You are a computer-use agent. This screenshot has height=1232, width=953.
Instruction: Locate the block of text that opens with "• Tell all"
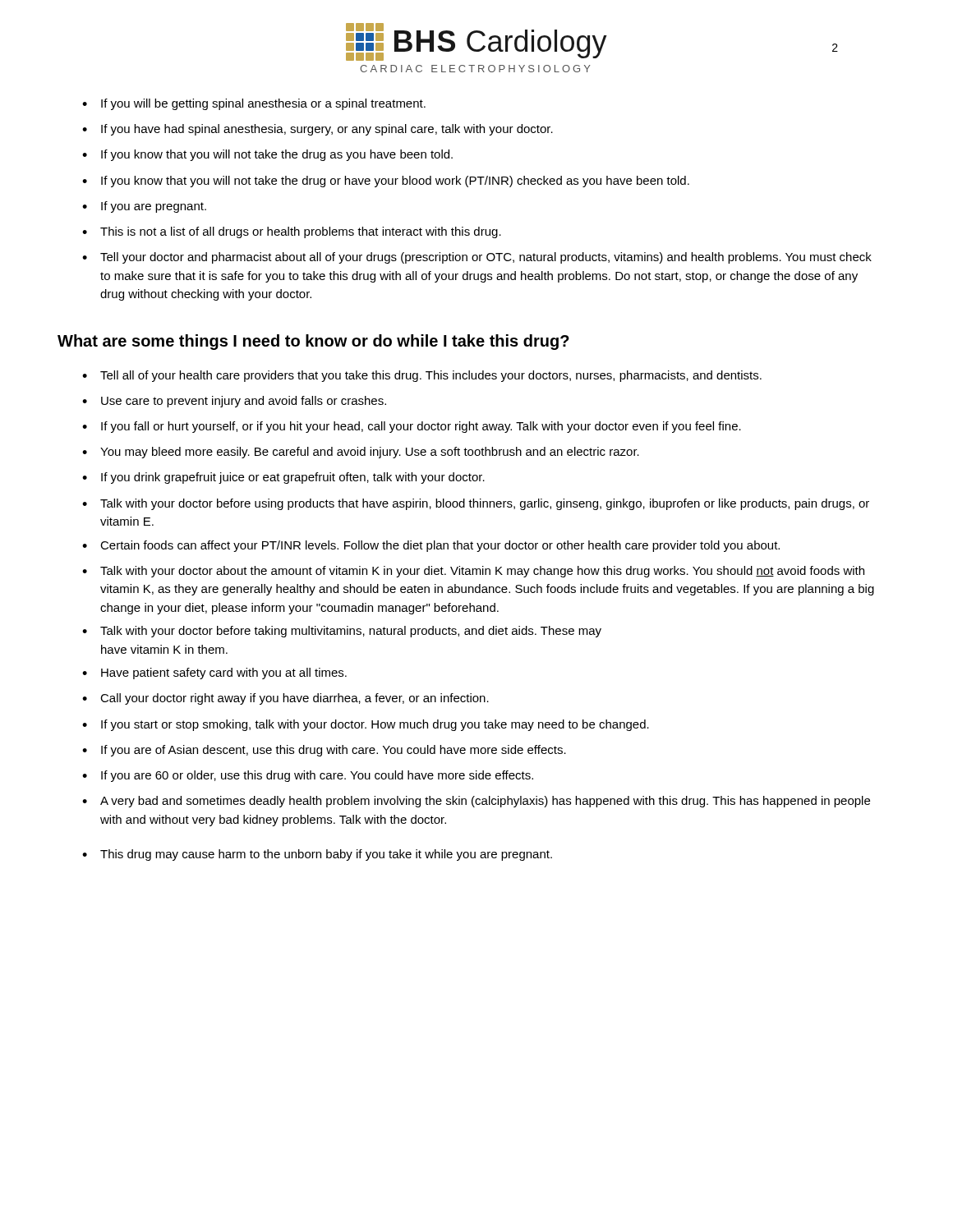(x=489, y=376)
